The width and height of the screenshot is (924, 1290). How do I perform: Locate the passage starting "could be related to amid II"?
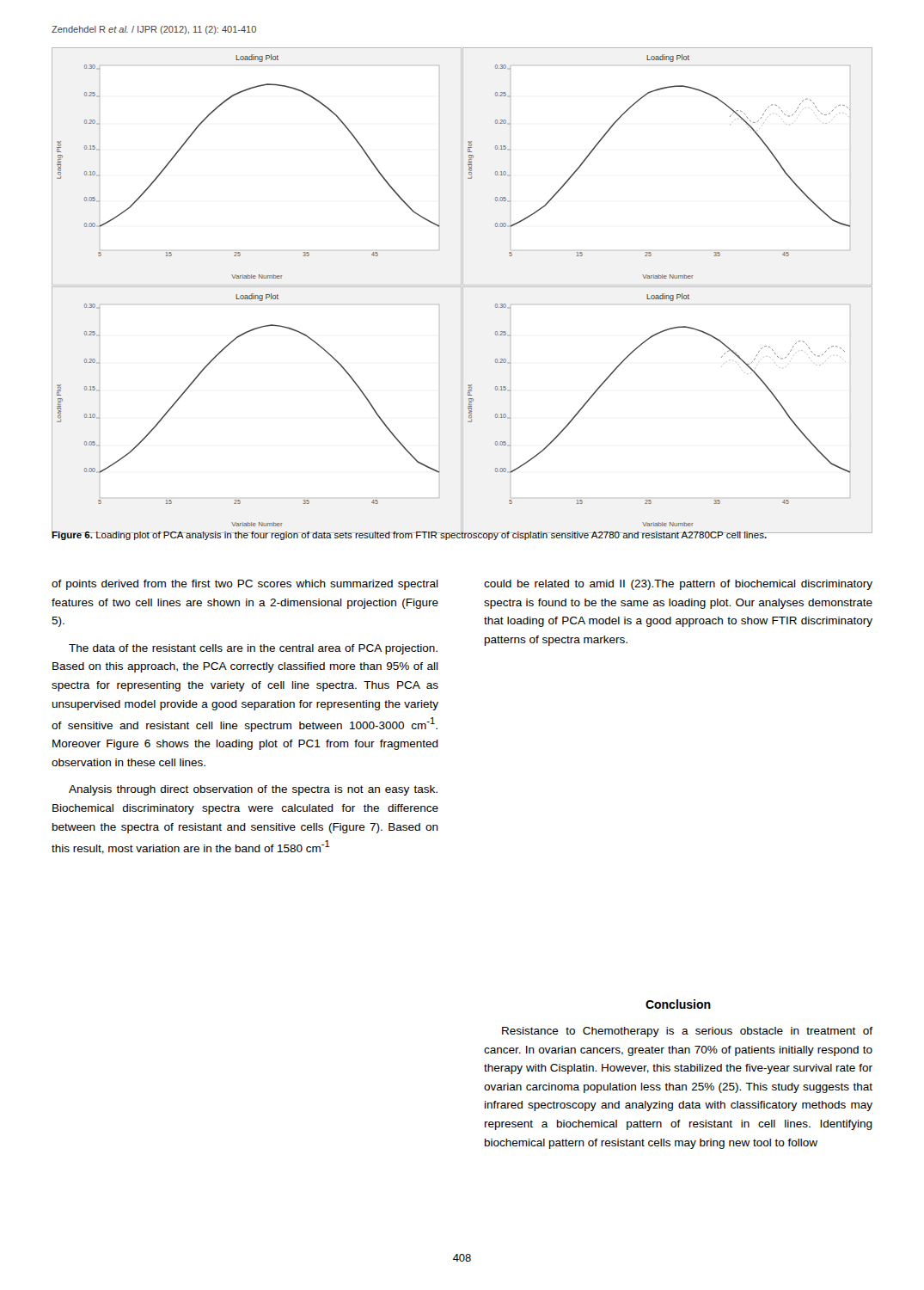coord(678,612)
